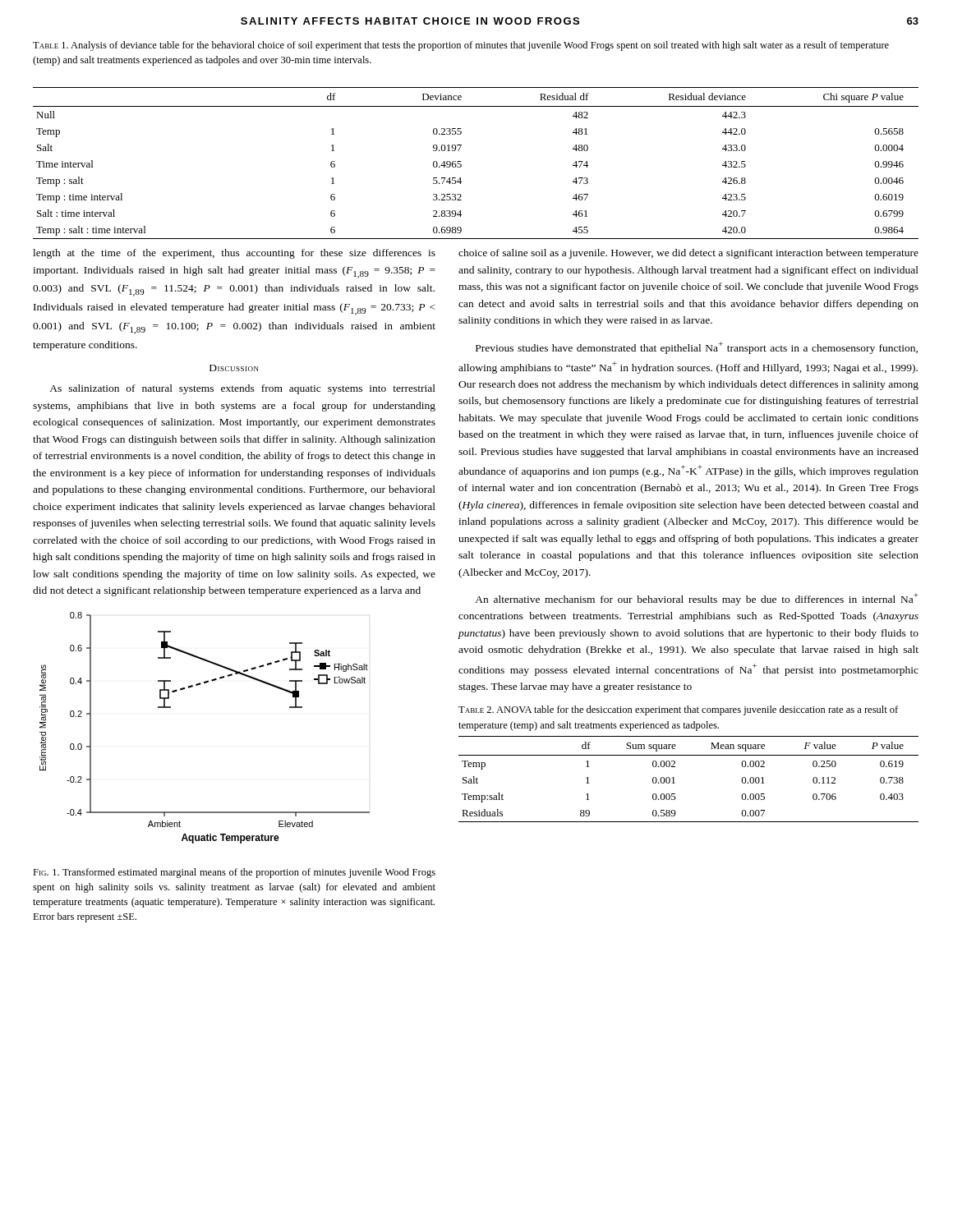The height and width of the screenshot is (1232, 953).
Task: Locate the text block that reads "choice of saline"
Action: pyautogui.click(x=688, y=470)
